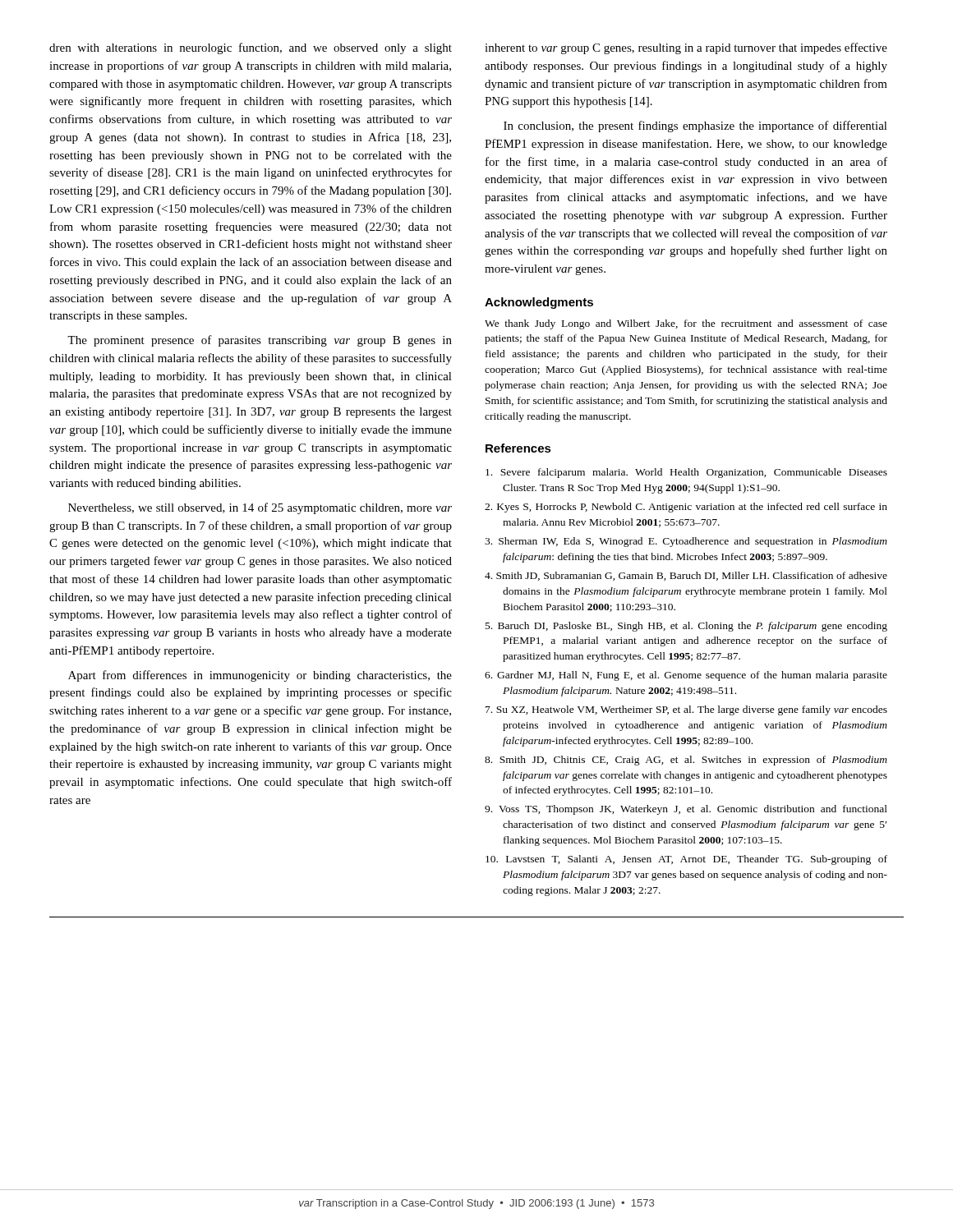
Task: Locate the passage starting "Severe falciparum malaria. World Health Organization, Communicable"
Action: click(686, 481)
